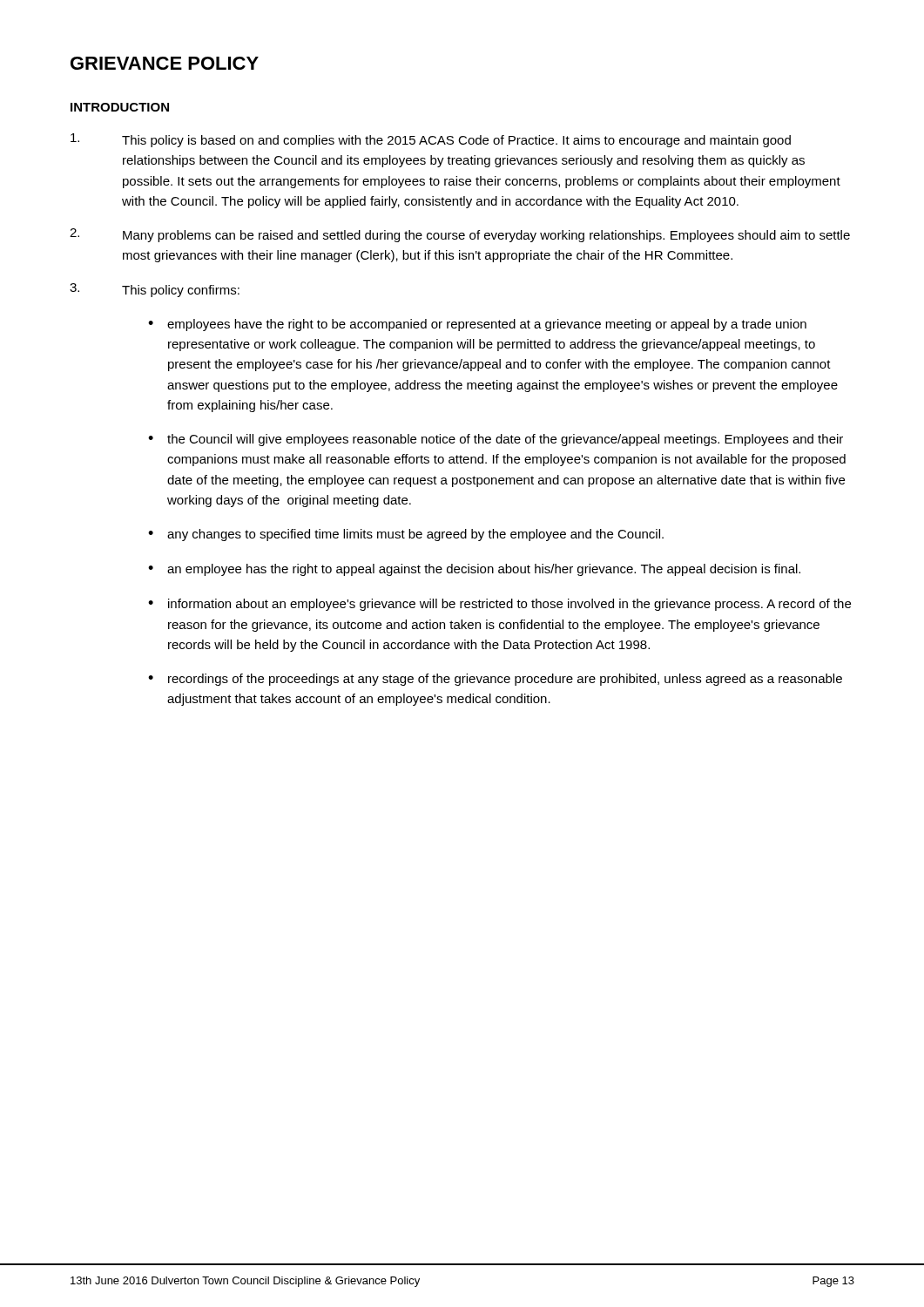Click on the block starting "• recordings of the"
Screen dimensions: 1307x924
(501, 689)
